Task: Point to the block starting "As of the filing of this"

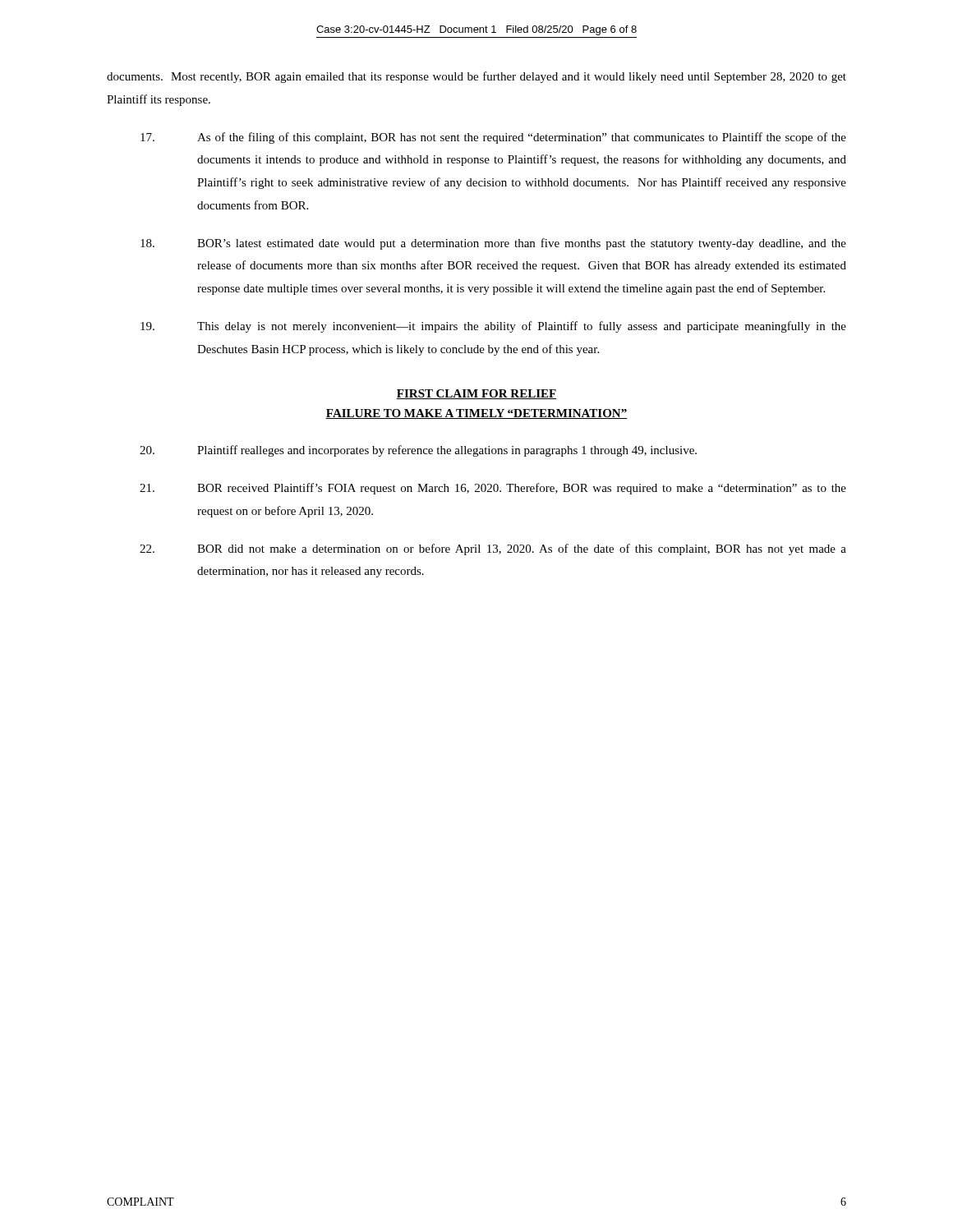Action: [x=476, y=172]
